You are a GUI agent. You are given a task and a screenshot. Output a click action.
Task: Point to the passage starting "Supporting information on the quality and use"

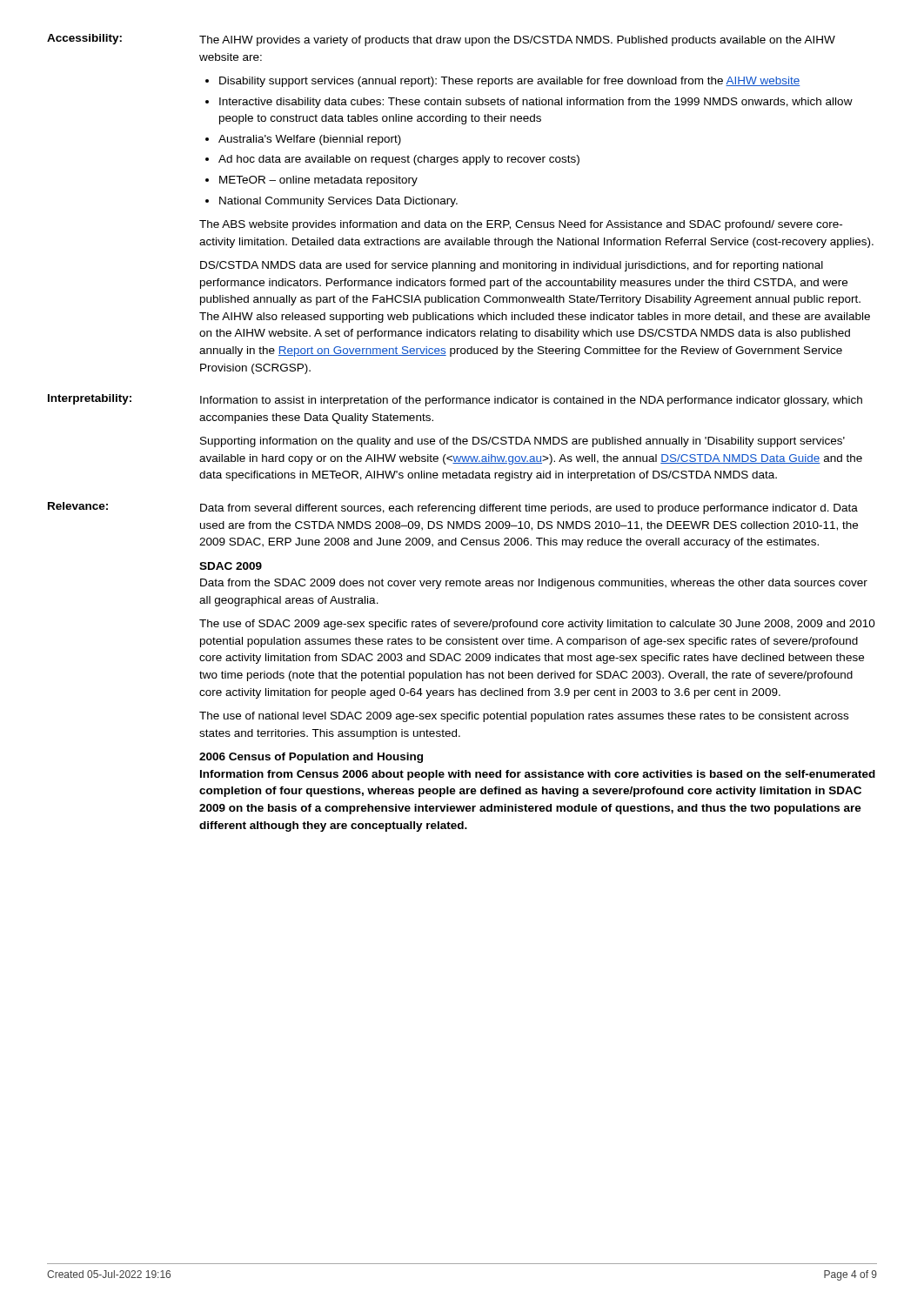pyautogui.click(x=538, y=458)
